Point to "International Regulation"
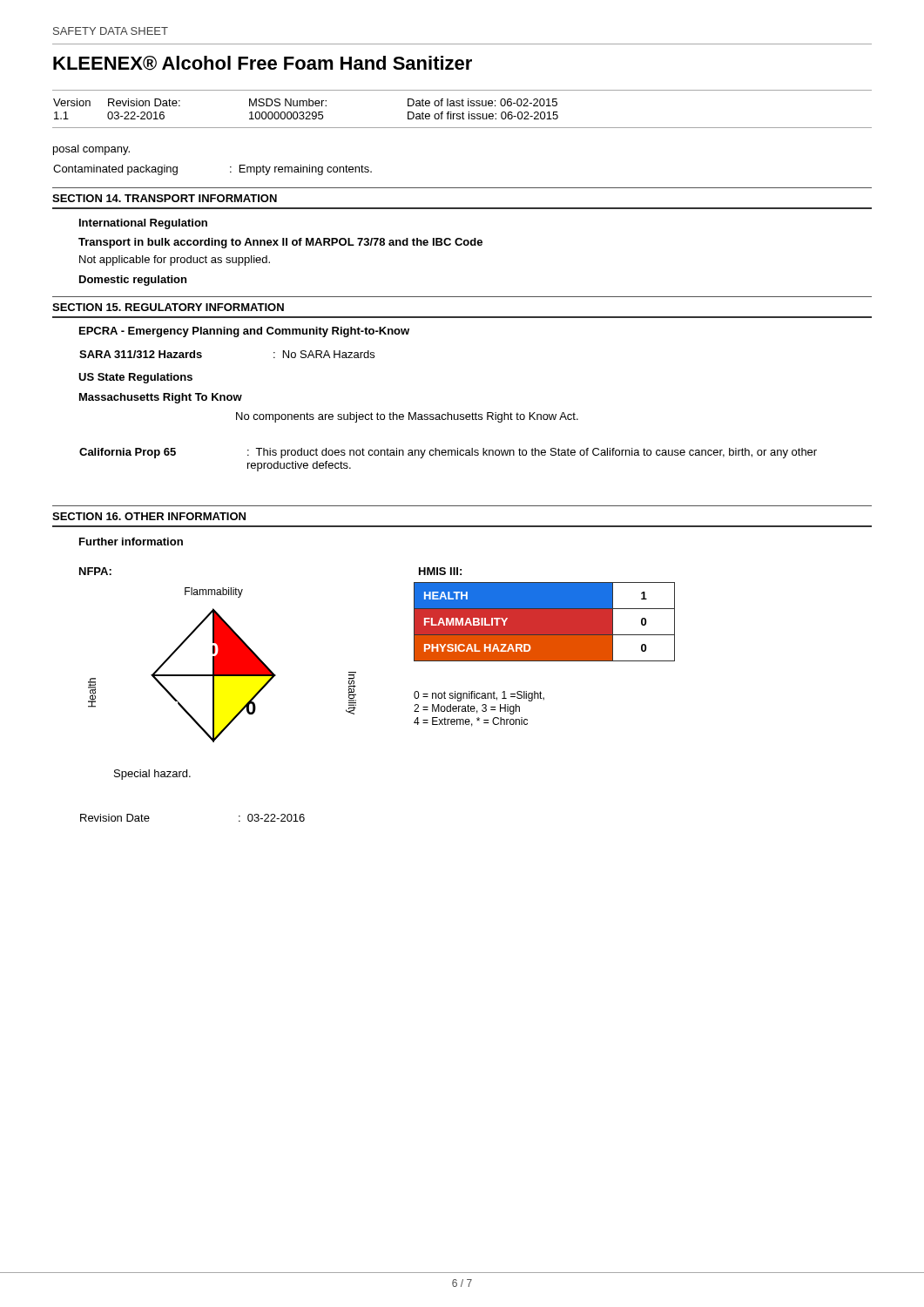Image resolution: width=924 pixels, height=1307 pixels. (x=143, y=223)
